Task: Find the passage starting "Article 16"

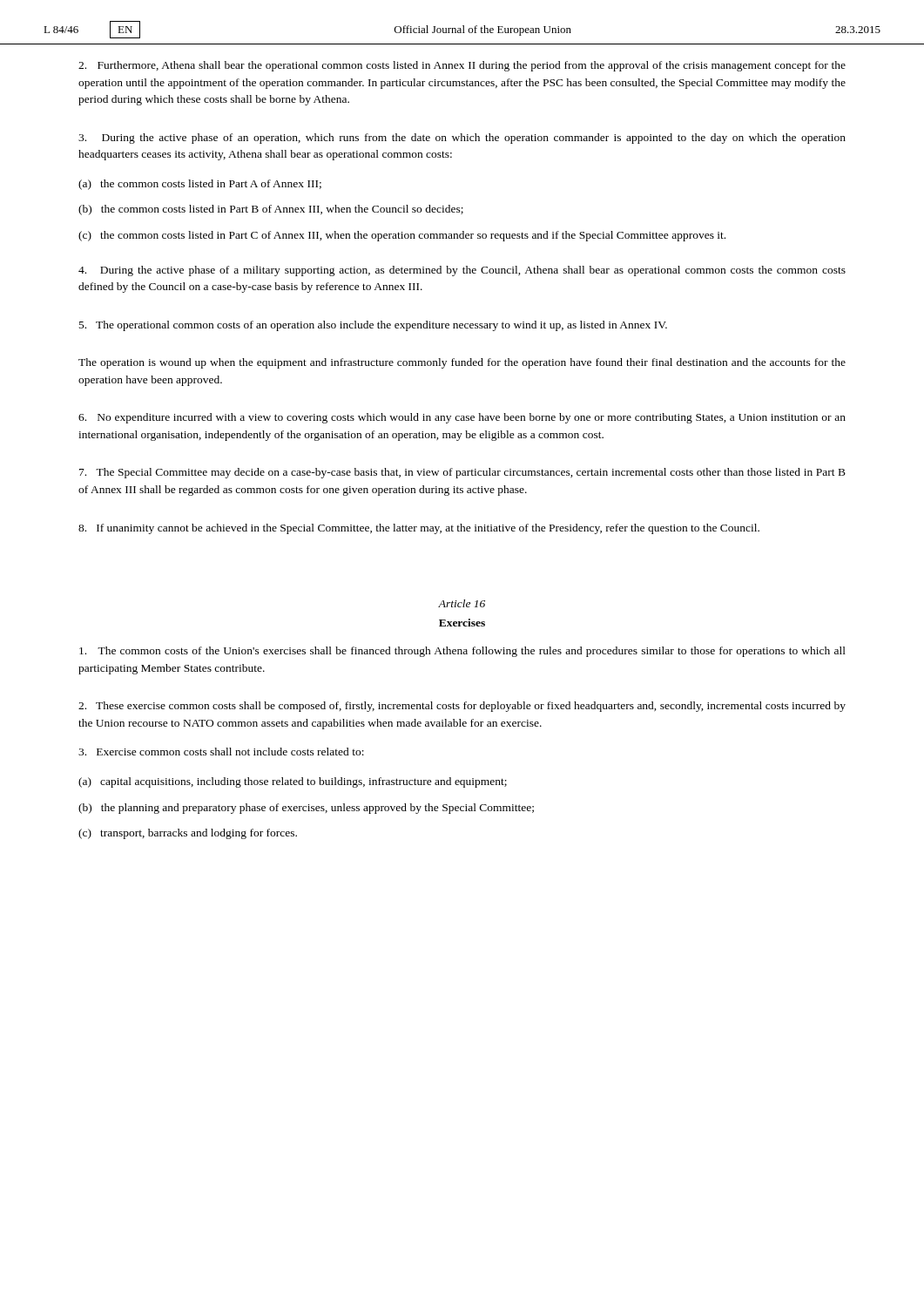Action: click(462, 604)
